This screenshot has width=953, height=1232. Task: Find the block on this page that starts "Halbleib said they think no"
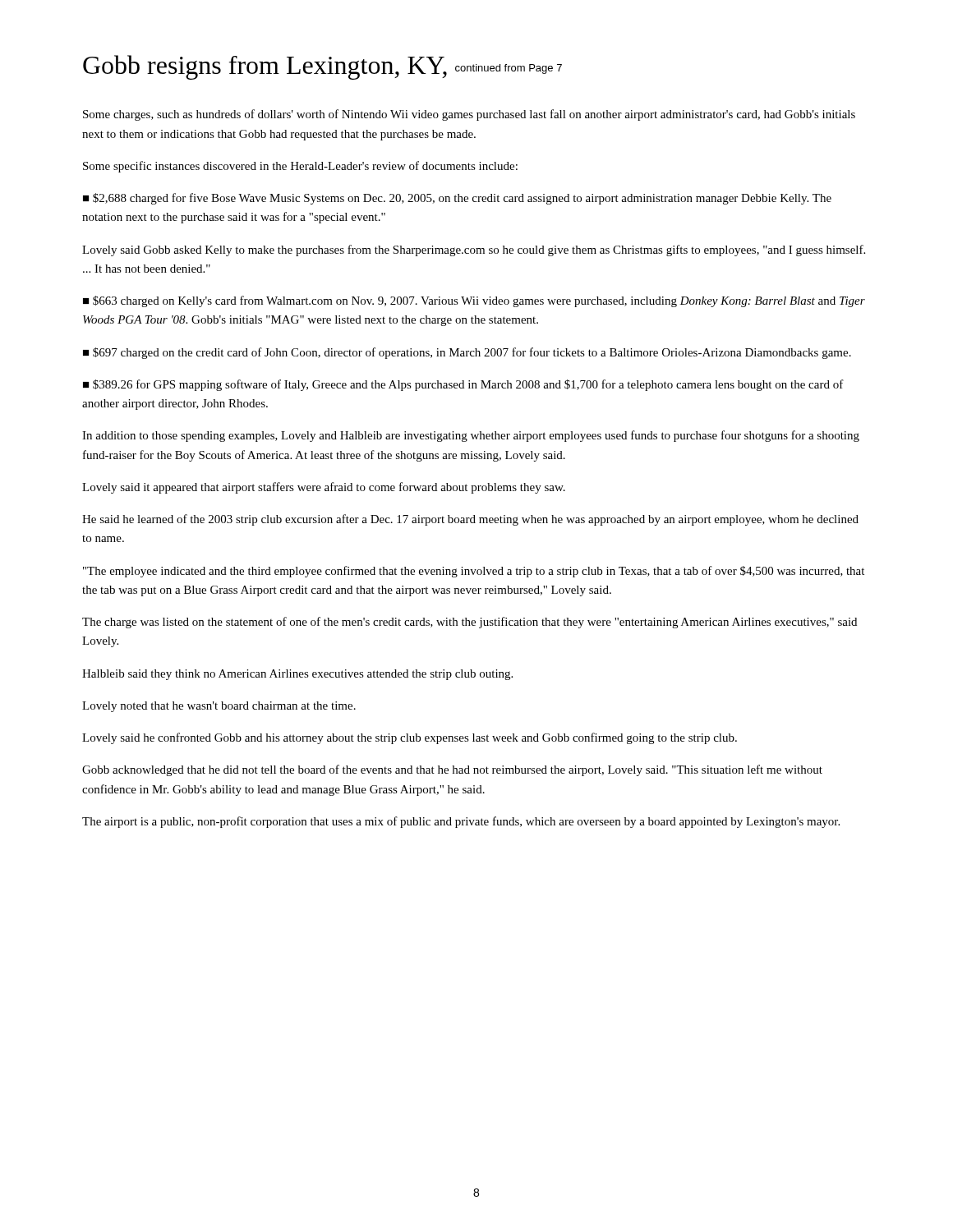click(298, 673)
